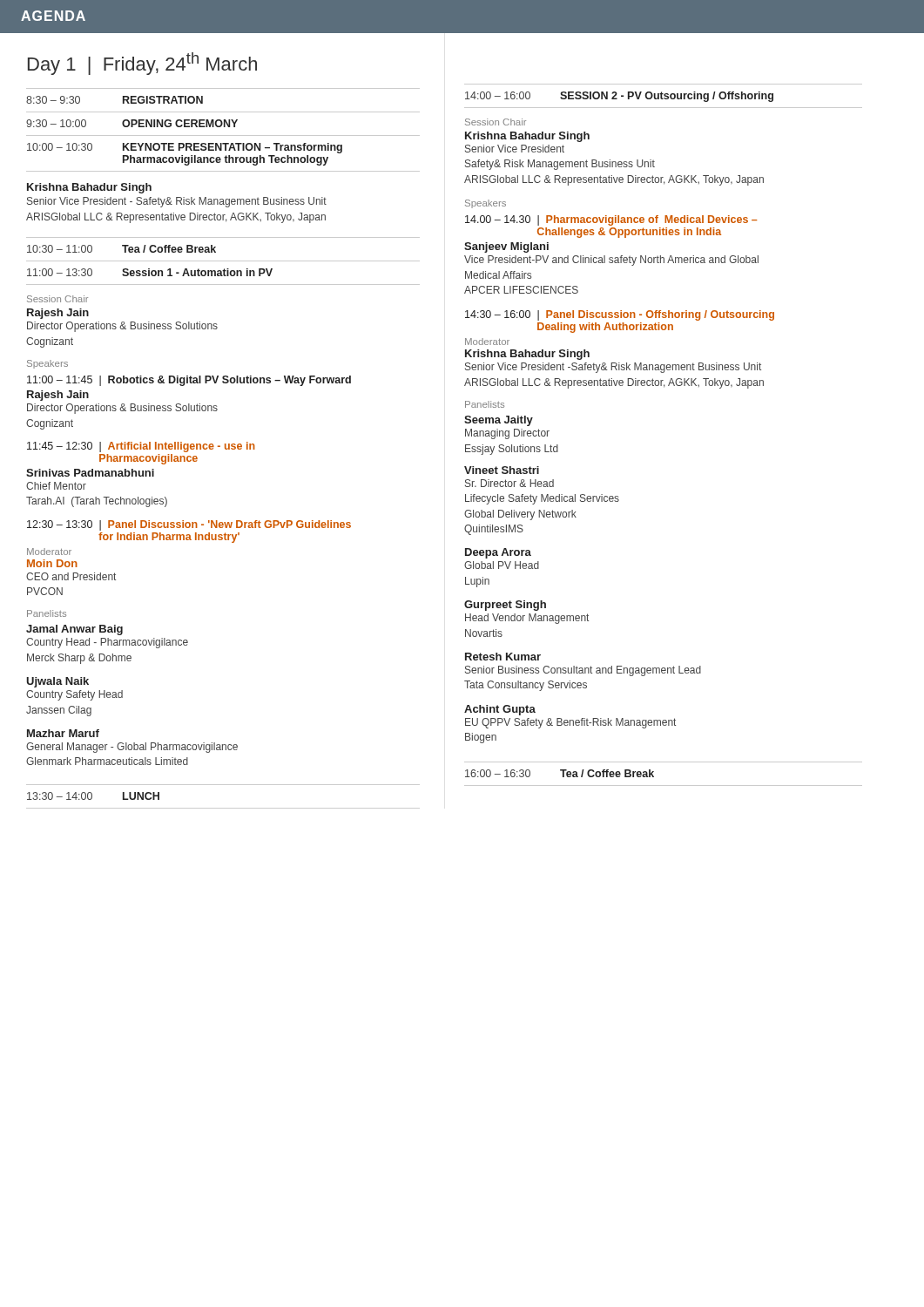This screenshot has height=1307, width=924.
Task: Navigate to the text starting "Panelists Jamal Anwar Baig"
Action: (x=47, y=613)
